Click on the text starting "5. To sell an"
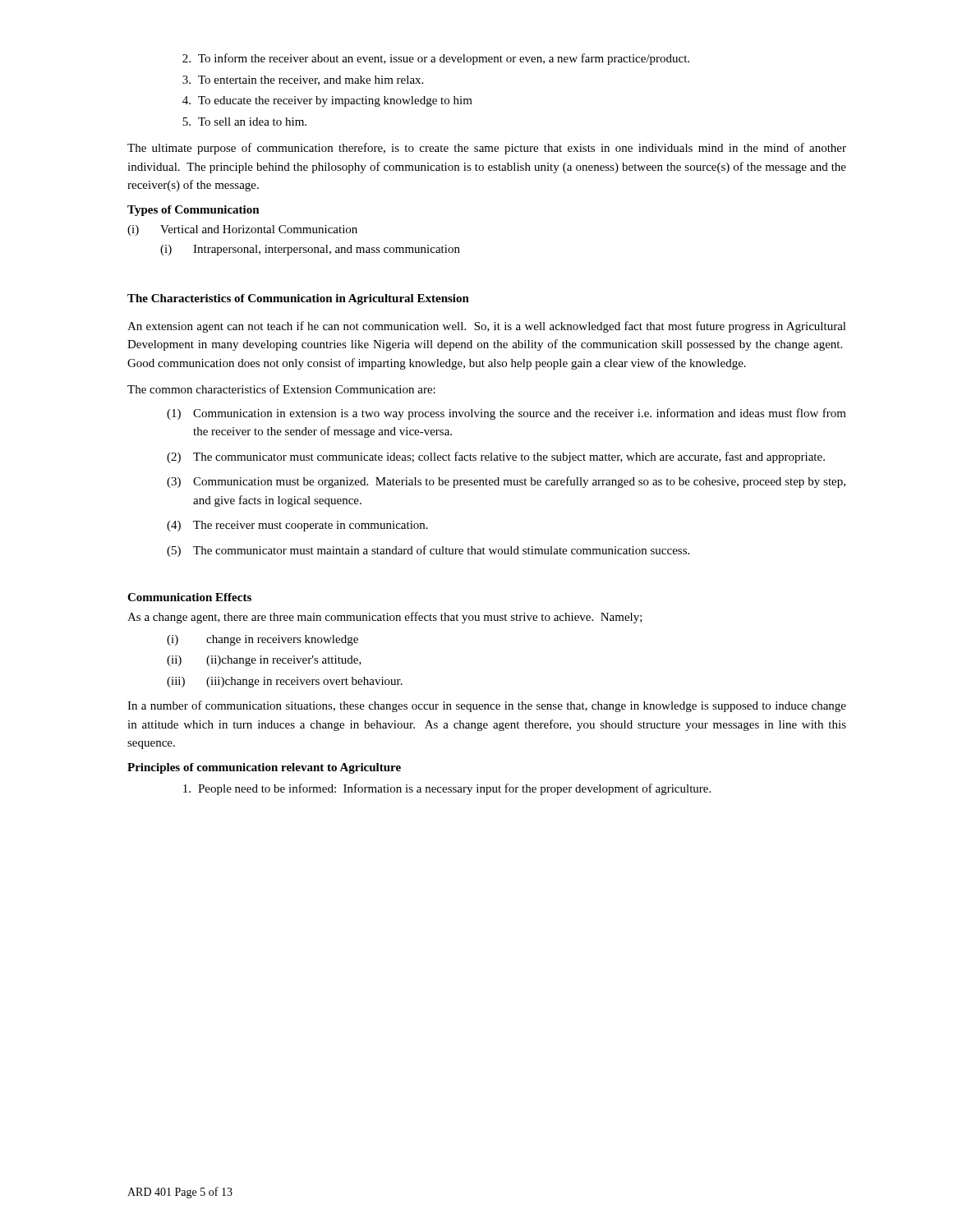 click(244, 122)
